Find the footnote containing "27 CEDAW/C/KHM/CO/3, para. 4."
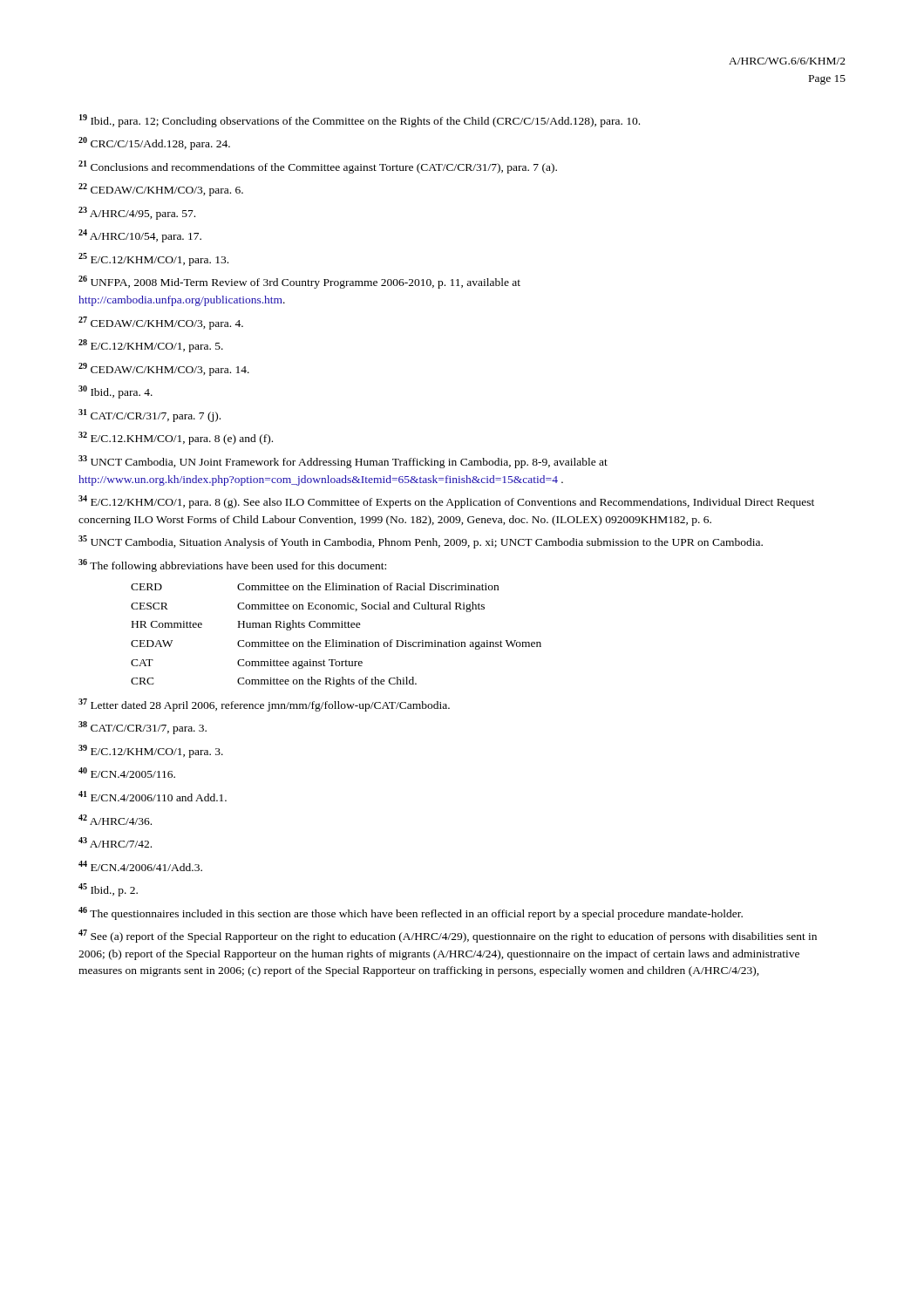The image size is (924, 1308). 161,322
